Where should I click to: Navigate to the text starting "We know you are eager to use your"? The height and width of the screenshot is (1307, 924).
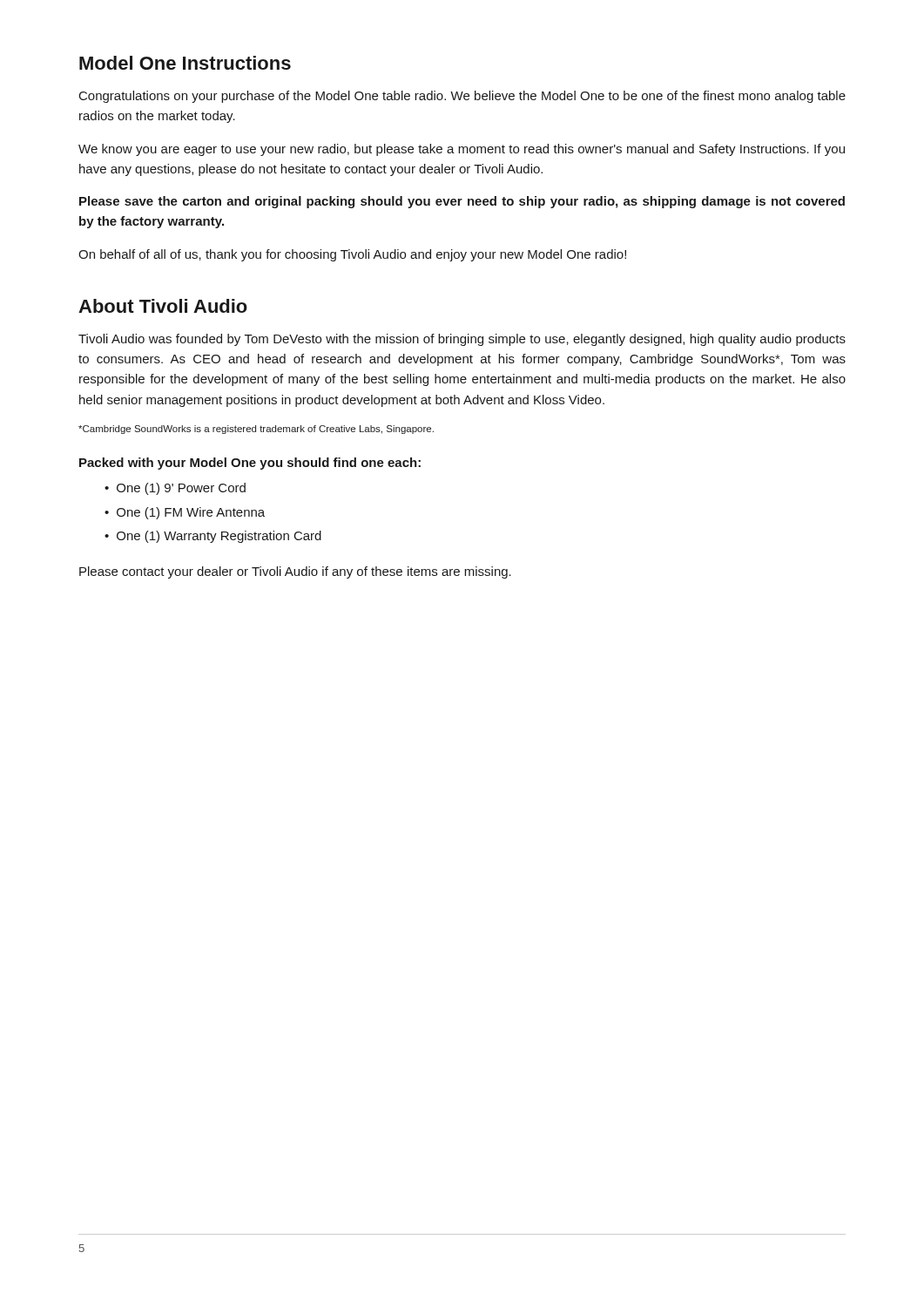click(462, 158)
